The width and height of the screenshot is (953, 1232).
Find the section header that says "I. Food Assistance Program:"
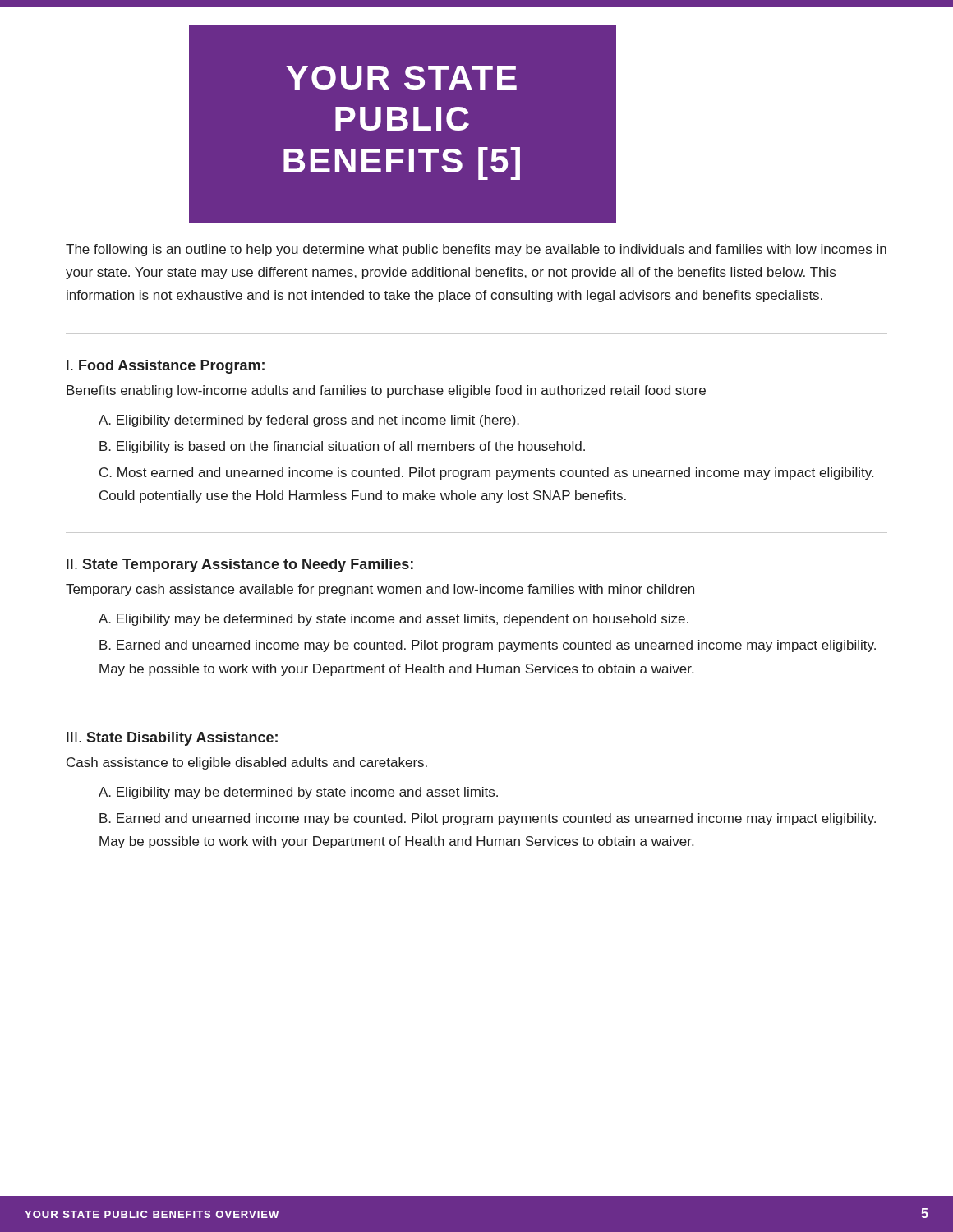pos(166,366)
